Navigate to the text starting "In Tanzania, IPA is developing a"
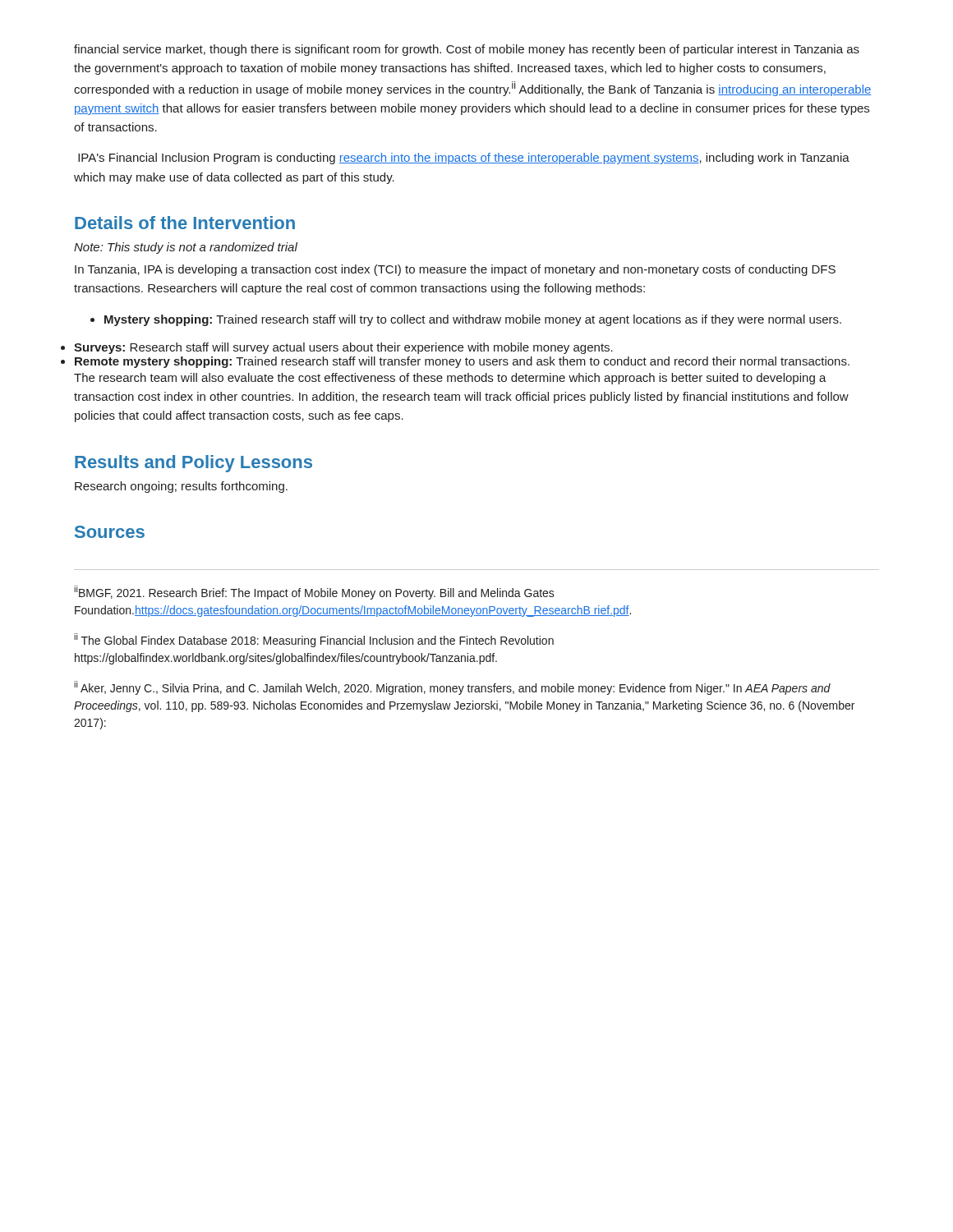953x1232 pixels. pos(476,279)
